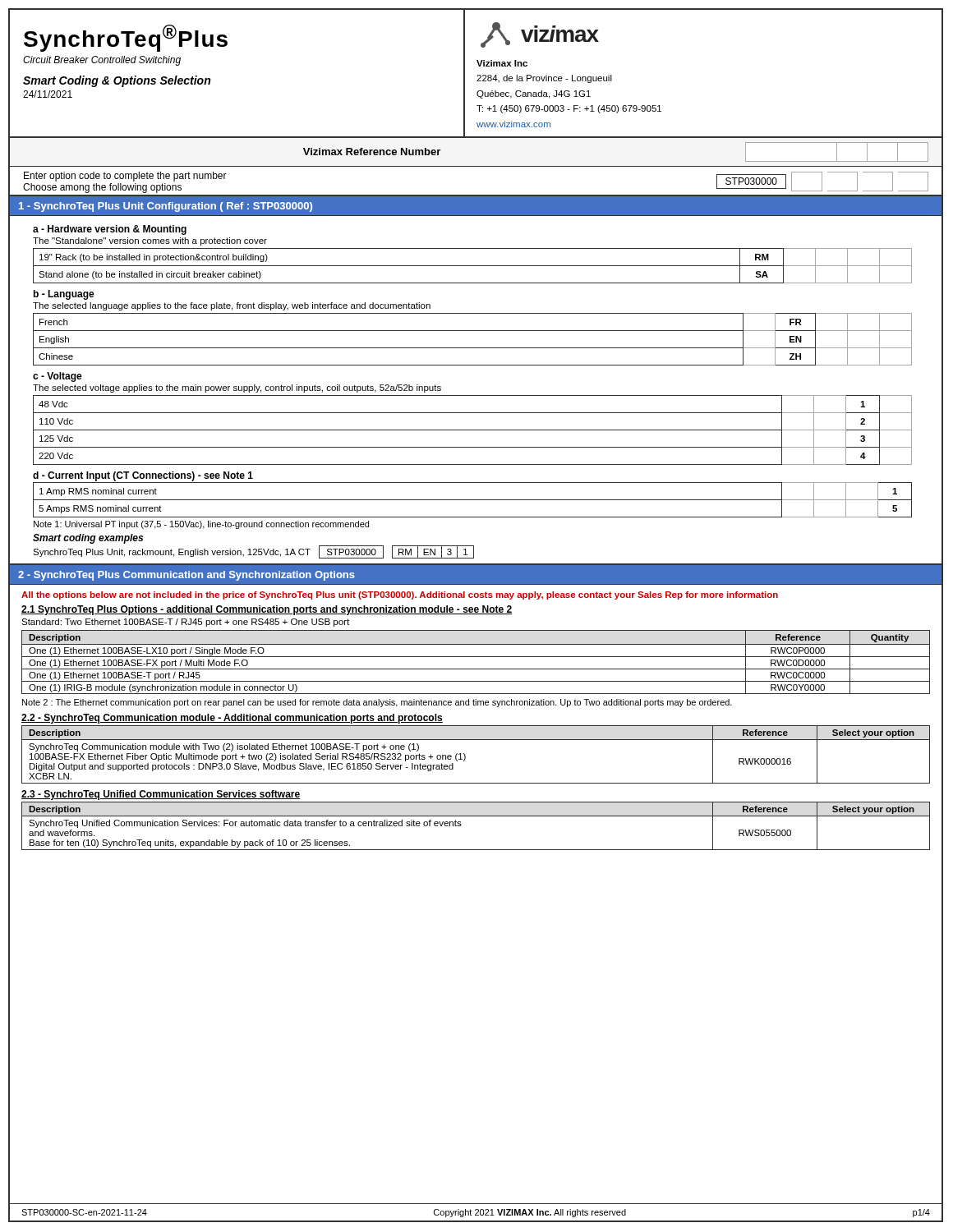Image resolution: width=953 pixels, height=1232 pixels.
Task: Locate the table with the text "1 Amp RMS nominal current"
Action: point(481,500)
